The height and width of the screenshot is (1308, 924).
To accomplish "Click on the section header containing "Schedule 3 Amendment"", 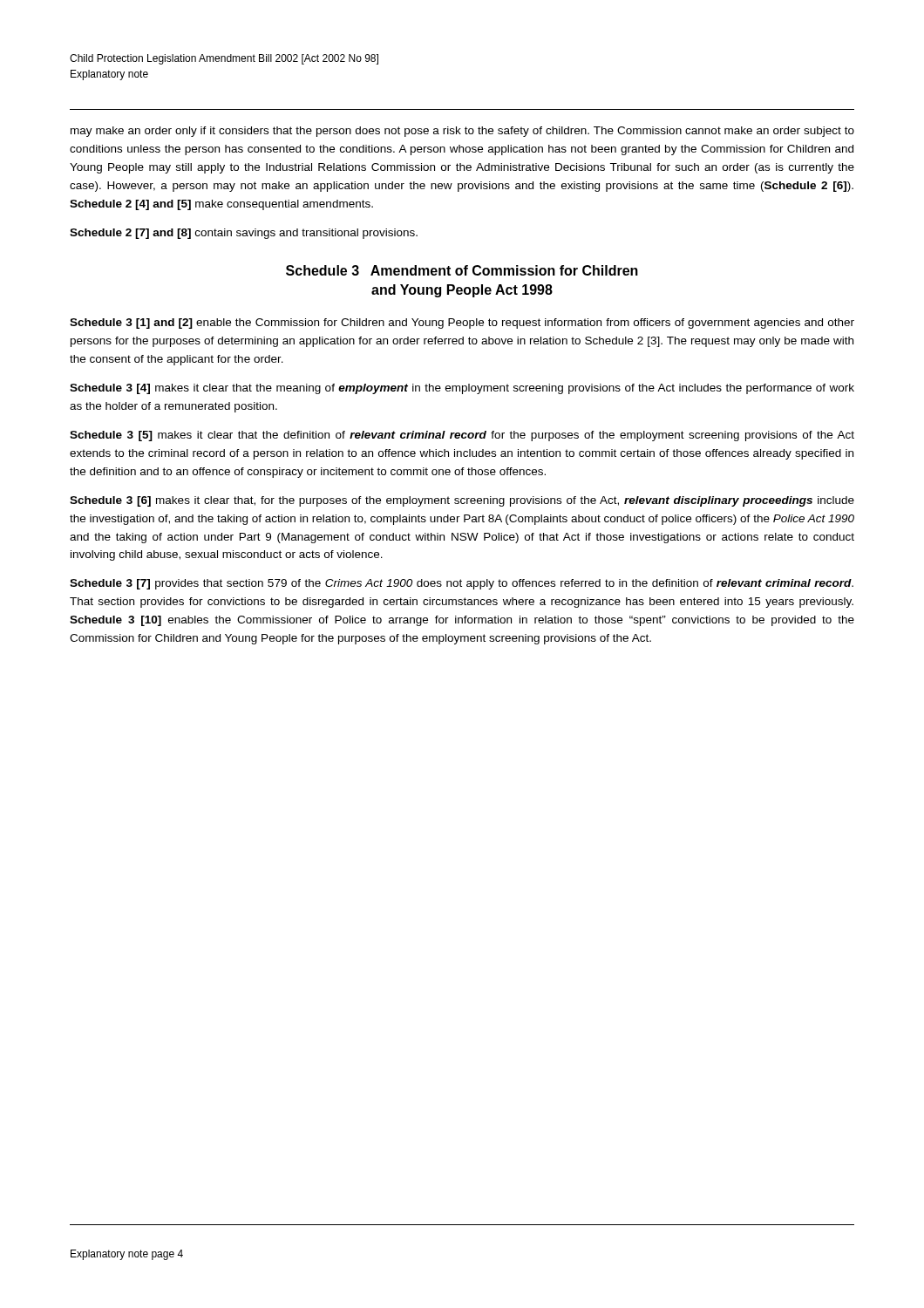I will [x=462, y=281].
